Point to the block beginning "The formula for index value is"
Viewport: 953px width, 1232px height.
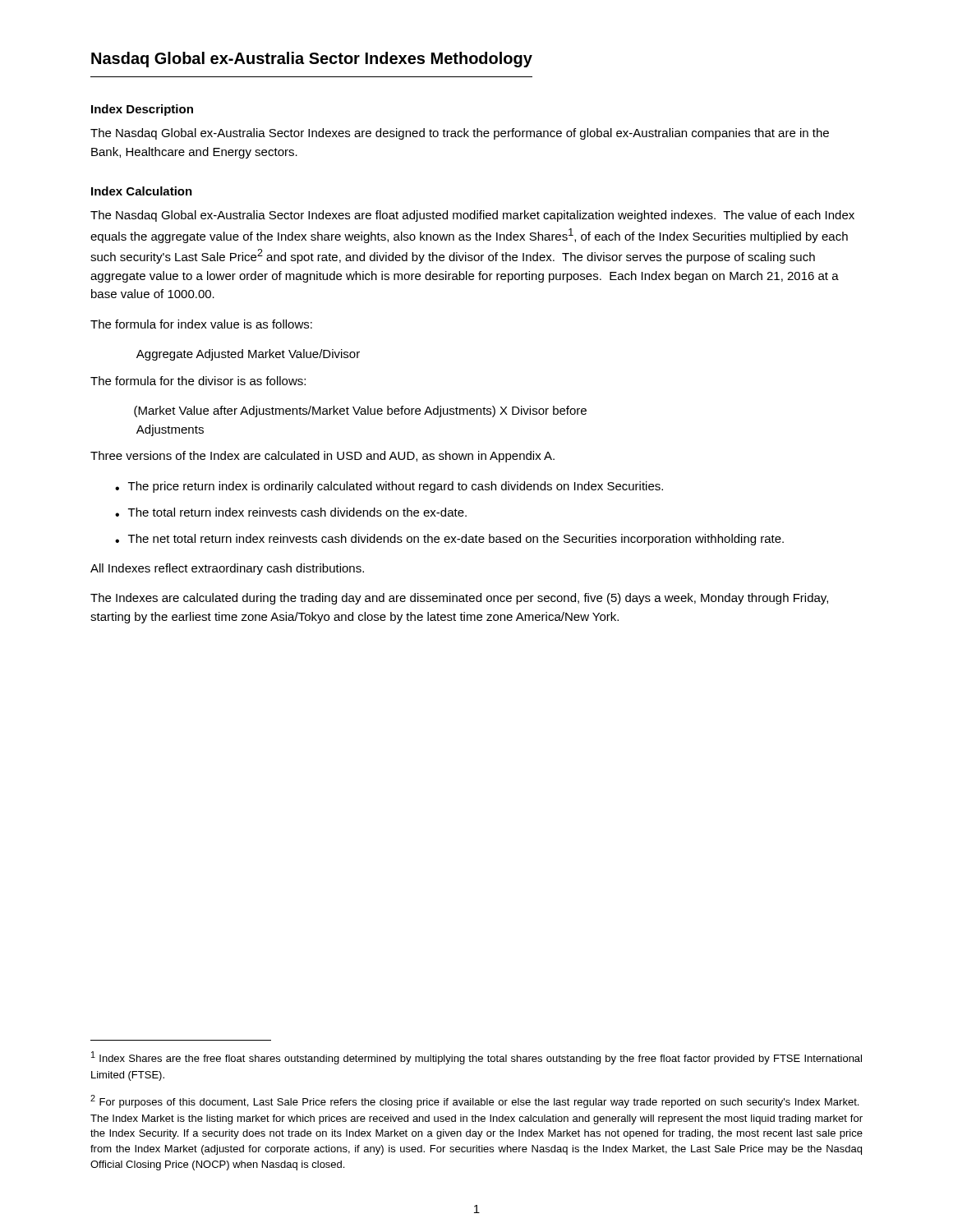[202, 324]
